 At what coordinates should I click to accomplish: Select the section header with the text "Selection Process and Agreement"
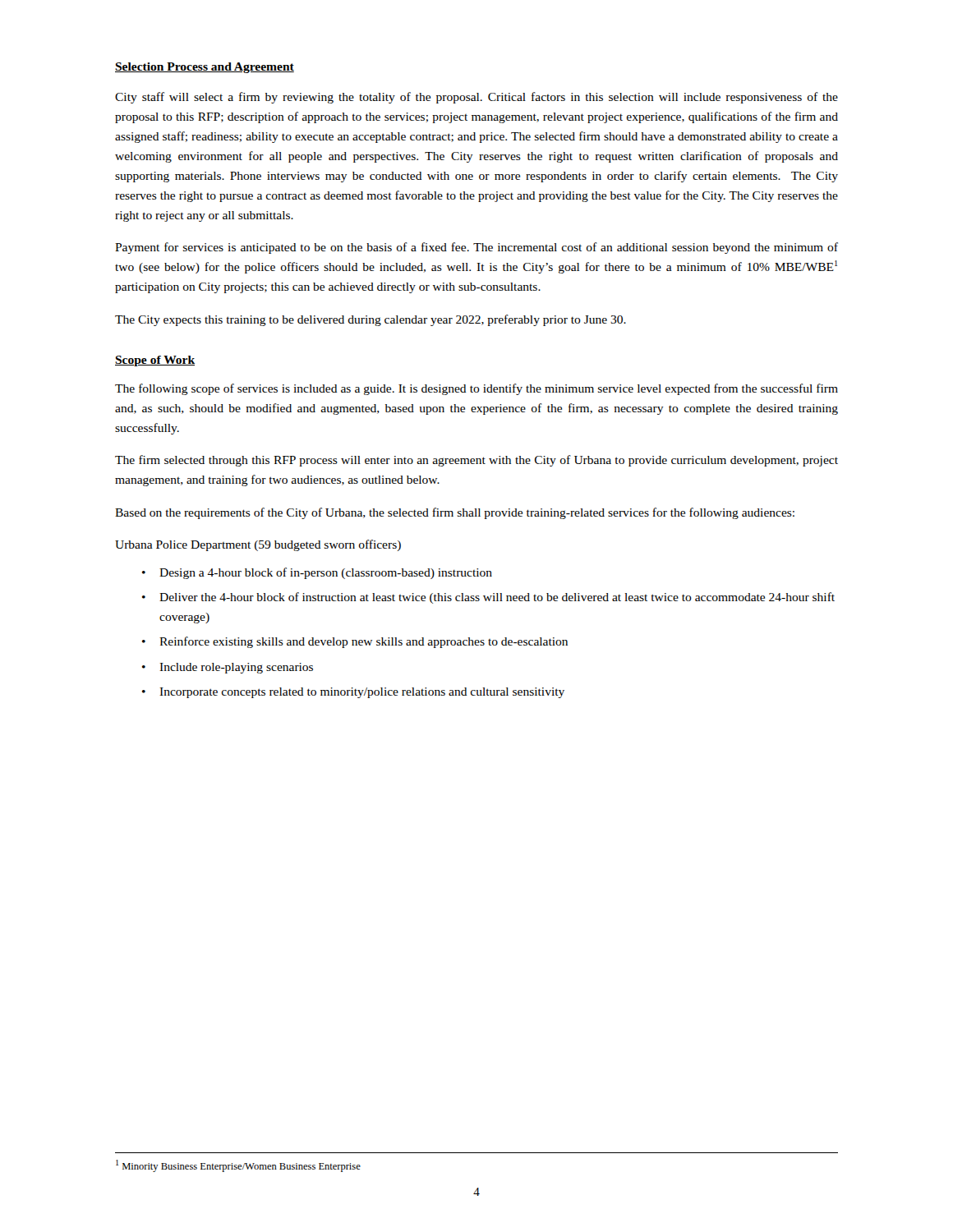click(x=205, y=68)
